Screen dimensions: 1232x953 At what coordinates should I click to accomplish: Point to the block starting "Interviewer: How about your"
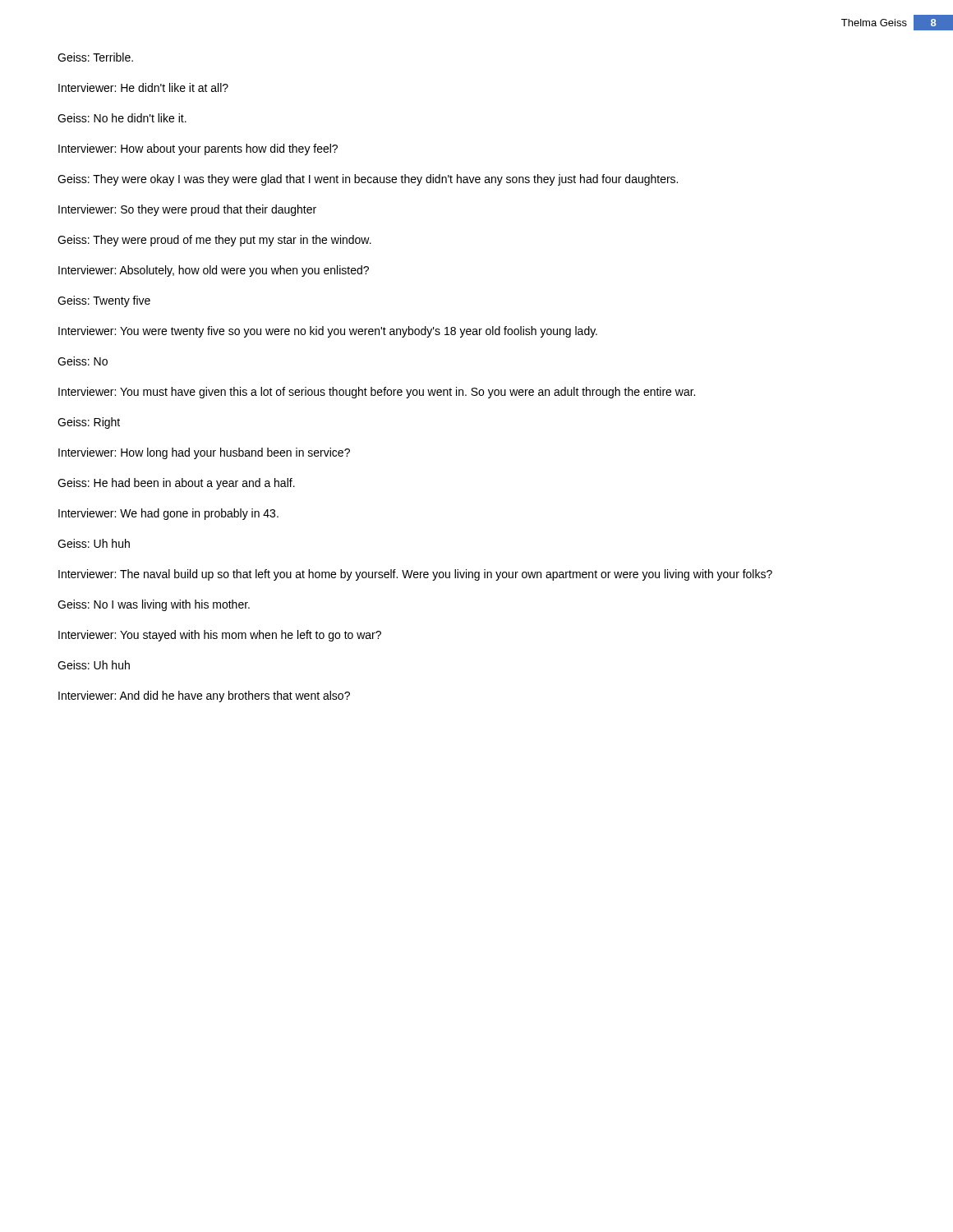click(x=198, y=149)
